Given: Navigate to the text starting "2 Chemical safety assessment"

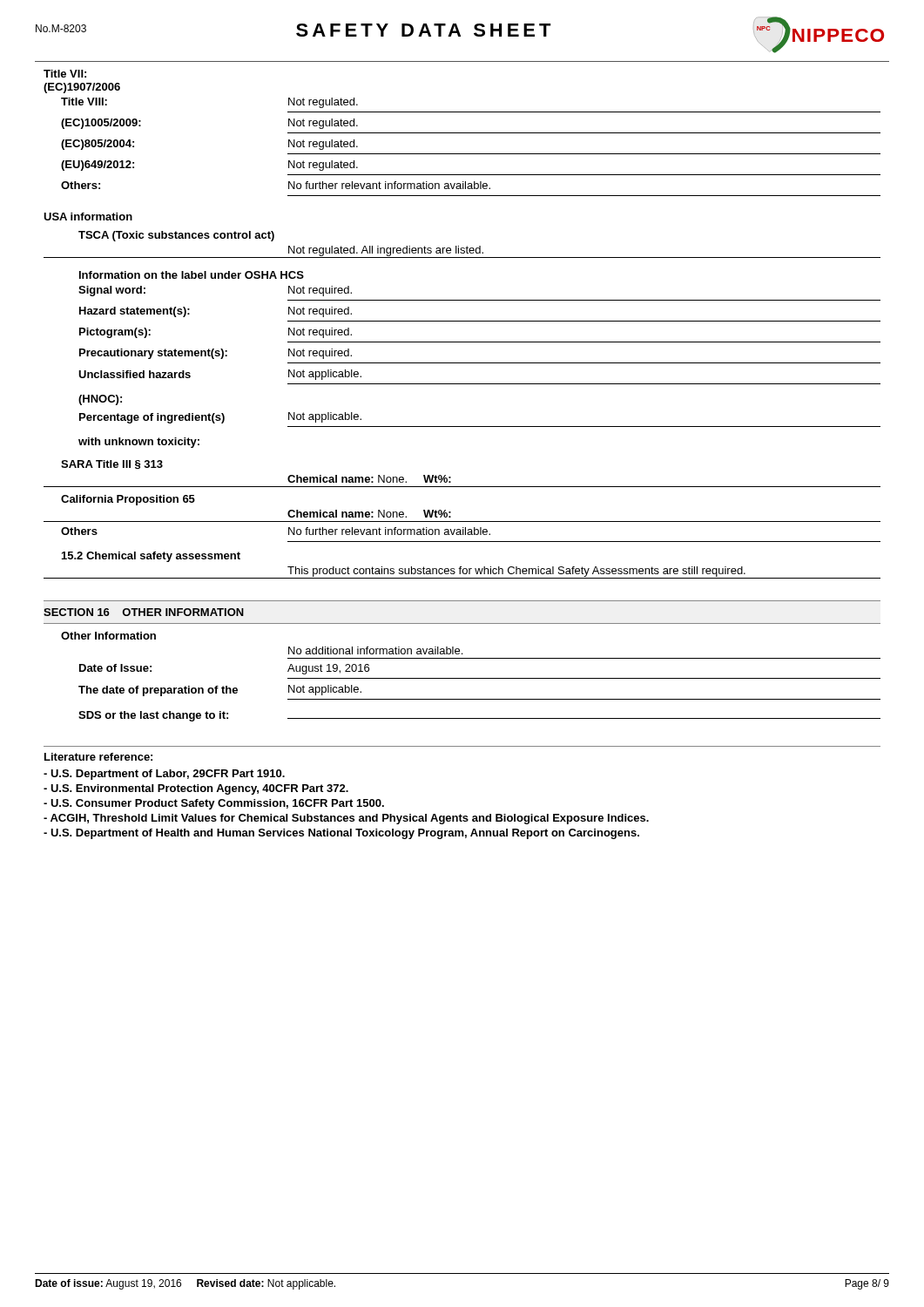Looking at the screenshot, I should (x=462, y=555).
